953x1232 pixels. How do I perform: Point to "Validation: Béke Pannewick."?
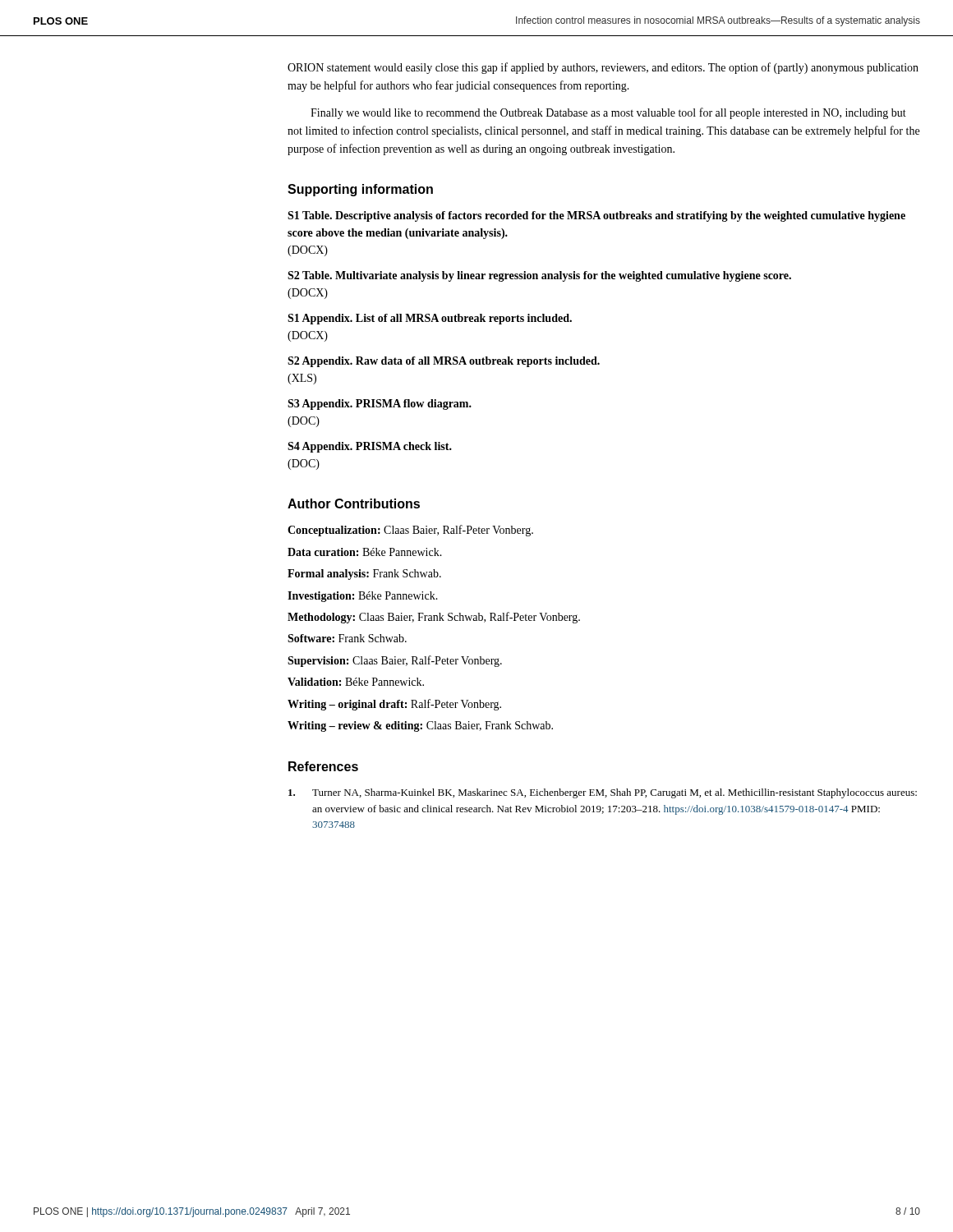pyautogui.click(x=356, y=682)
